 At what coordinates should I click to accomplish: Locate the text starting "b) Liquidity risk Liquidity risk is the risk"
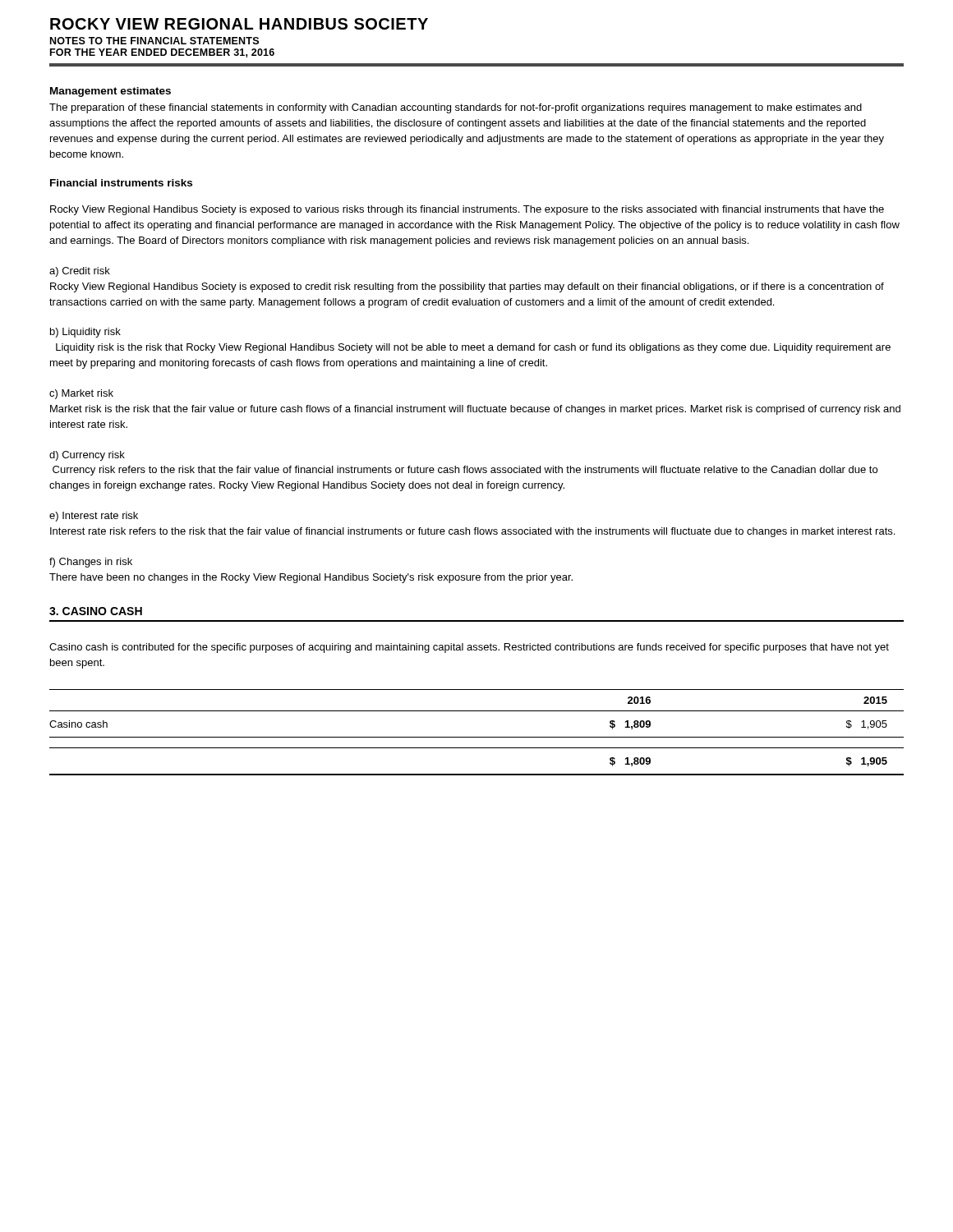[x=476, y=348]
